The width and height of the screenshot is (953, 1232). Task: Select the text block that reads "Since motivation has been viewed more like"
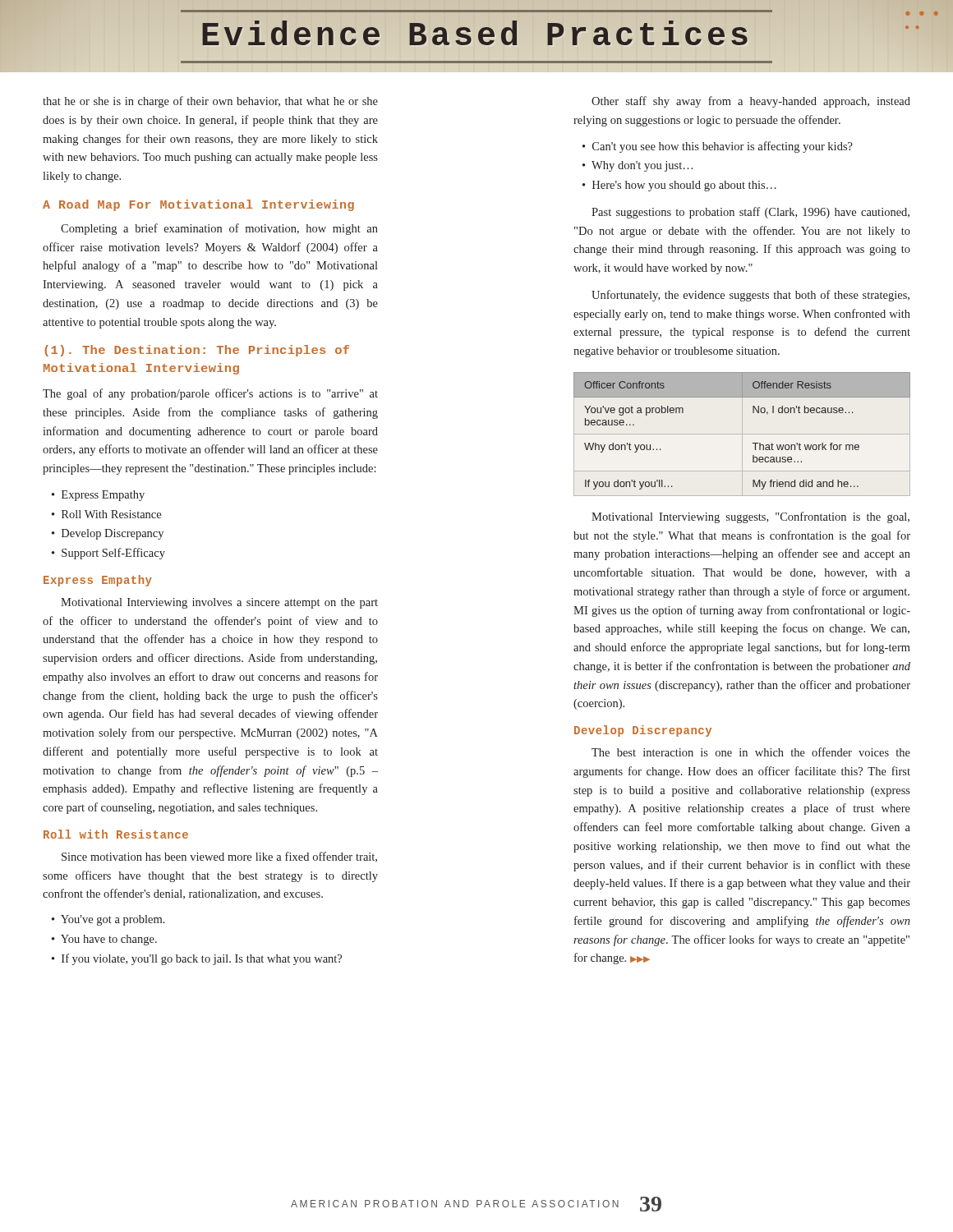coord(210,875)
